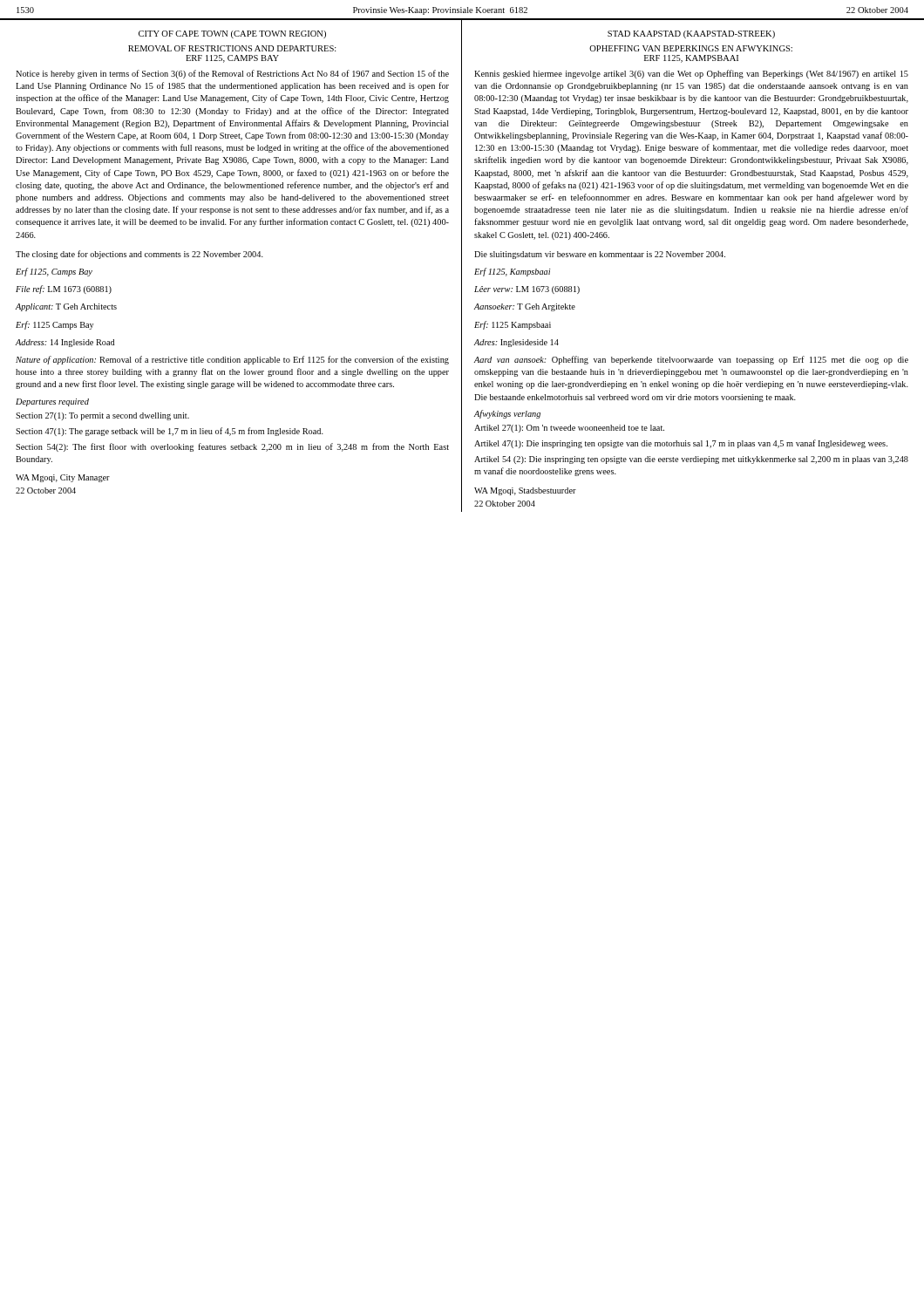The image size is (924, 1308).
Task: Click on the passage starting "Section 47(1): The garage setback will"
Action: (x=170, y=431)
